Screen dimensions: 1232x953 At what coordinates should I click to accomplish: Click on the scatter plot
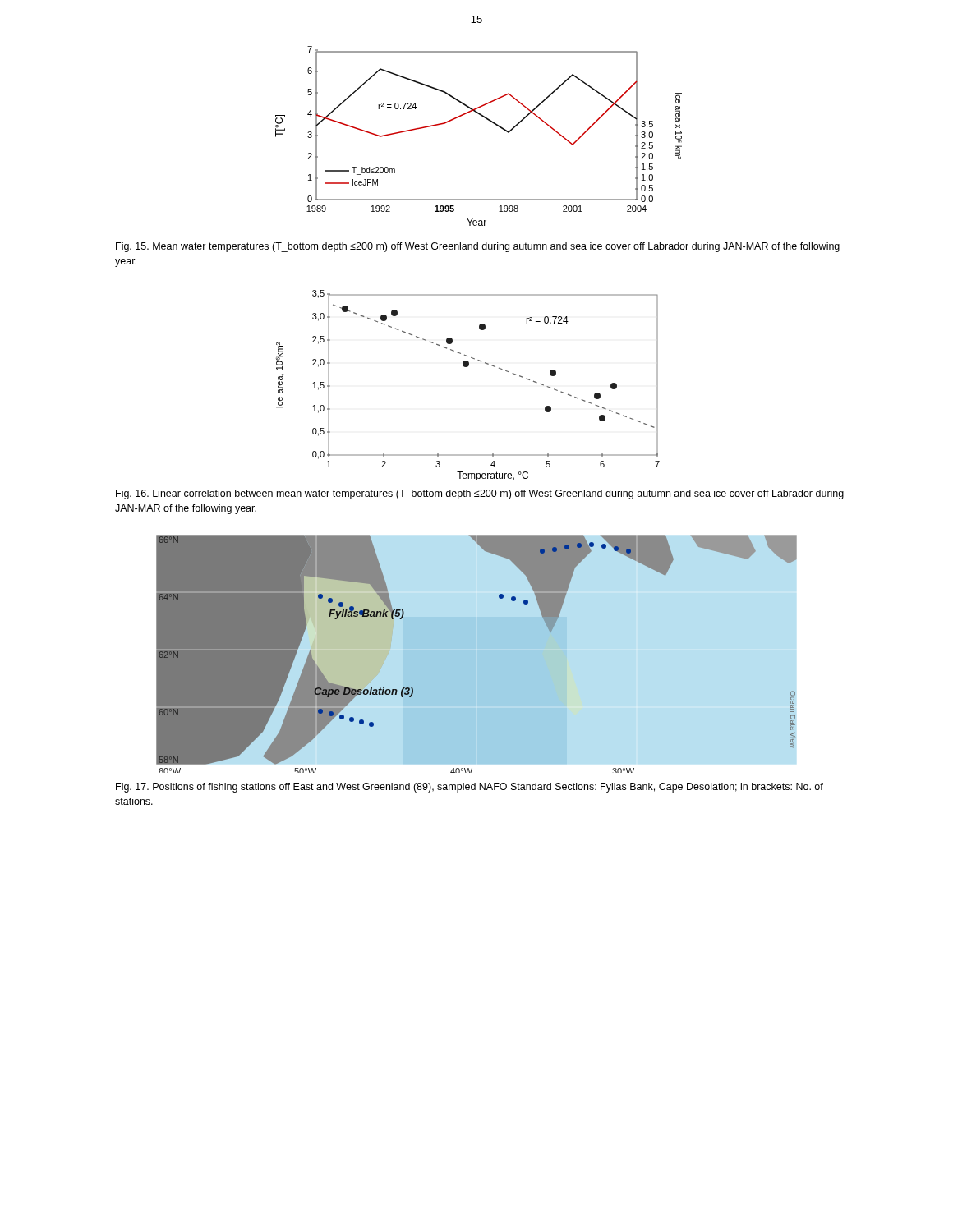(x=476, y=383)
